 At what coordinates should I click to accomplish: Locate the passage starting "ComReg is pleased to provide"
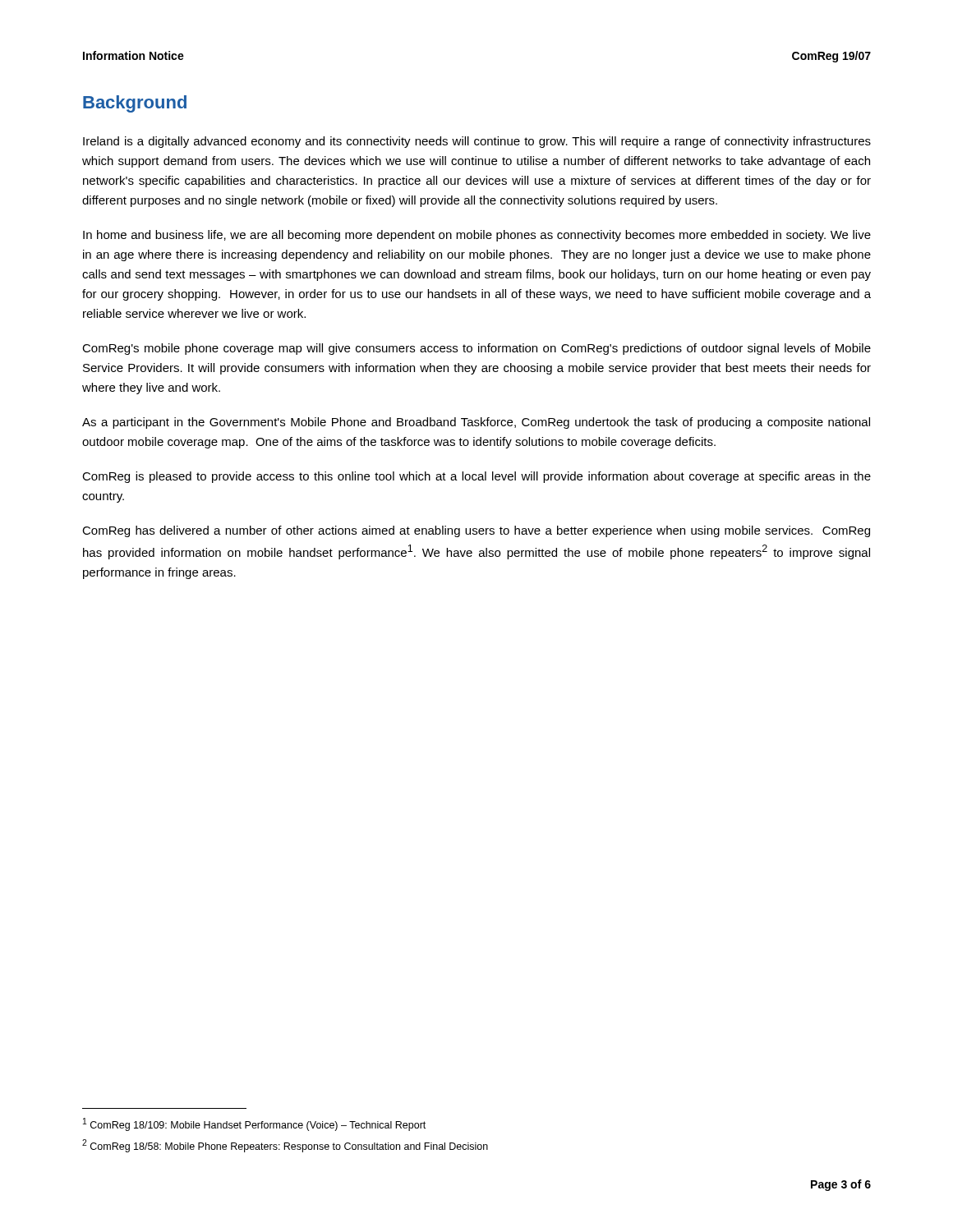click(476, 486)
